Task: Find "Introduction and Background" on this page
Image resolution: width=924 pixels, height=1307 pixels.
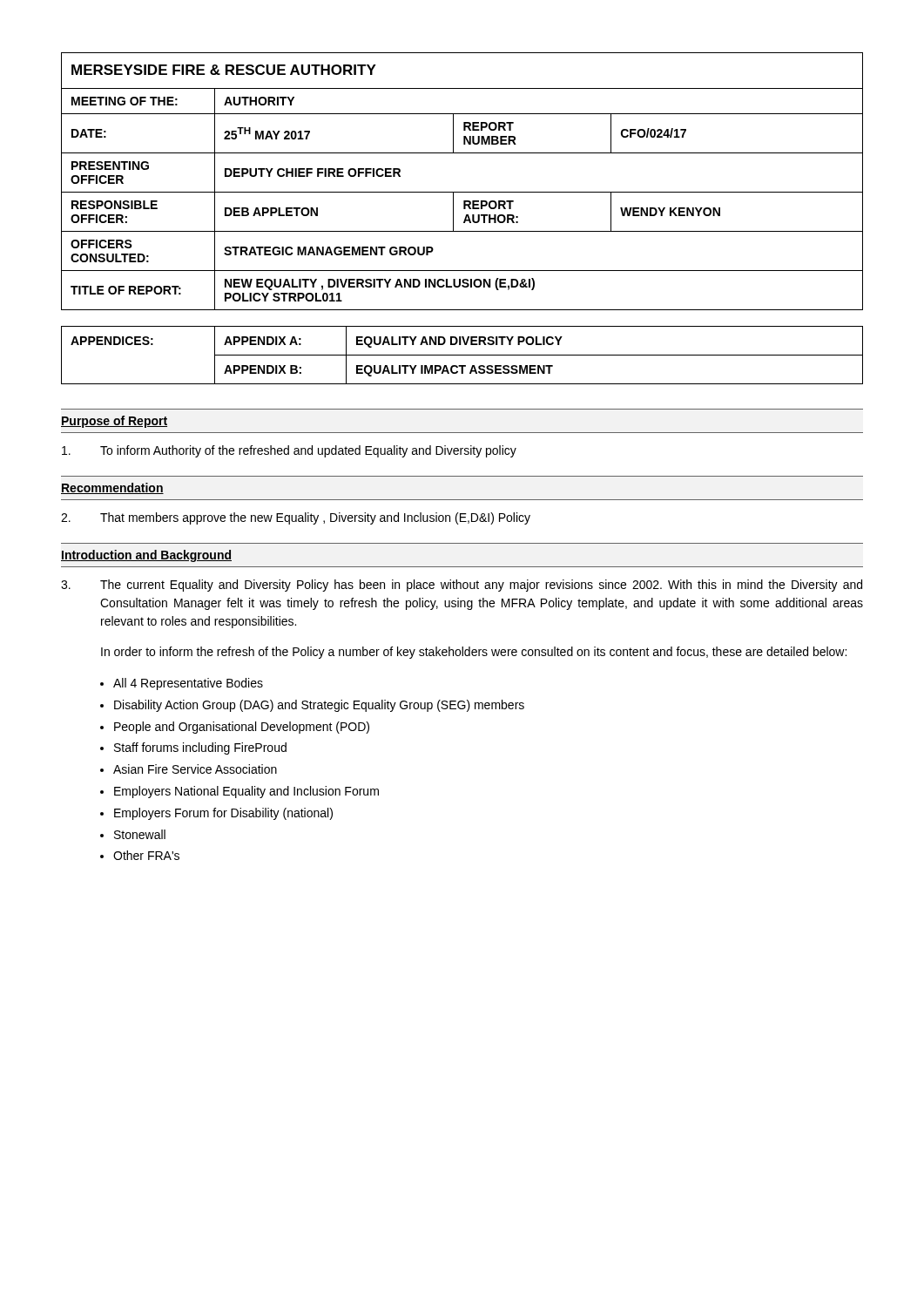Action: [x=462, y=555]
